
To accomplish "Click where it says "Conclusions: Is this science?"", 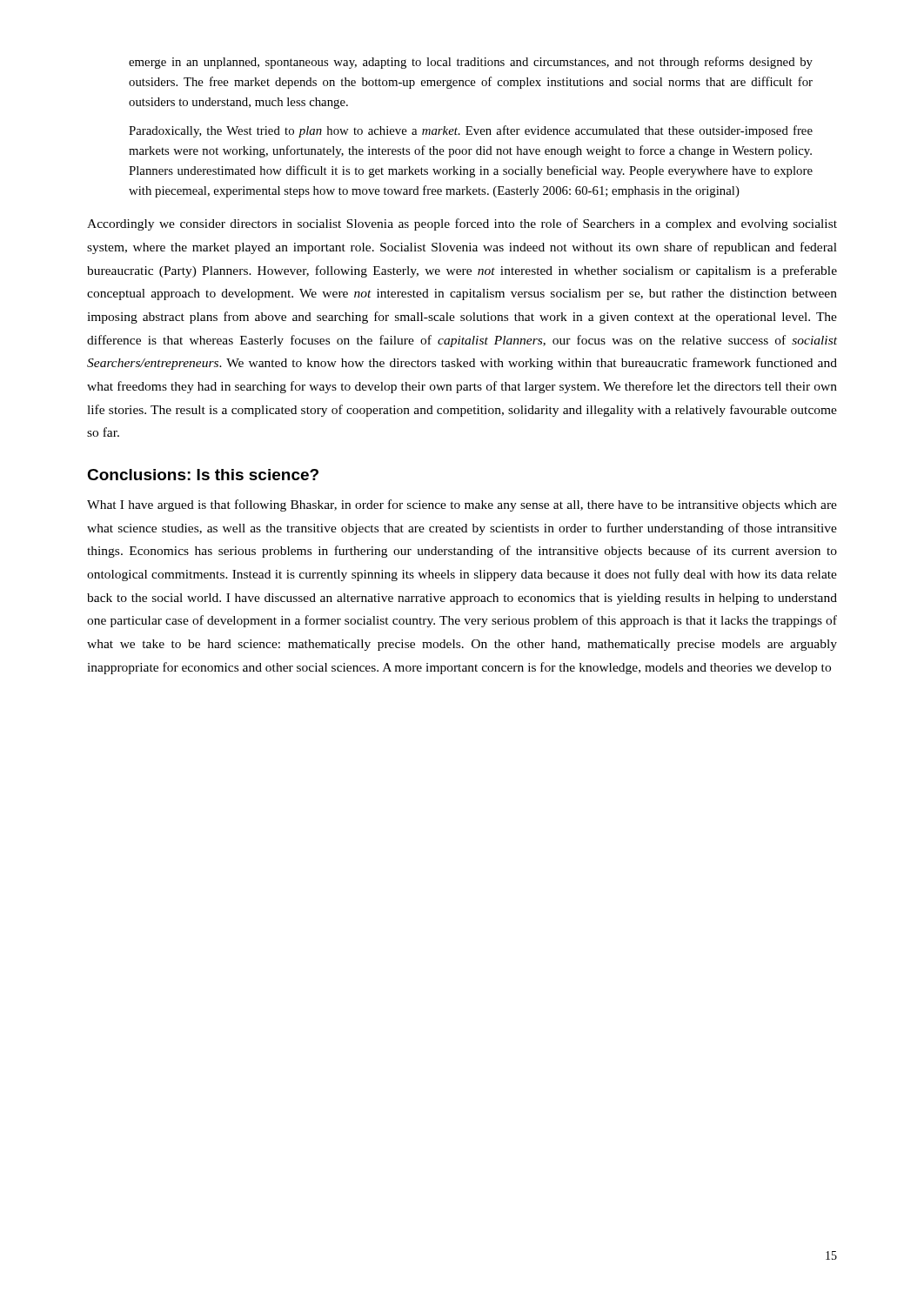I will [x=203, y=475].
